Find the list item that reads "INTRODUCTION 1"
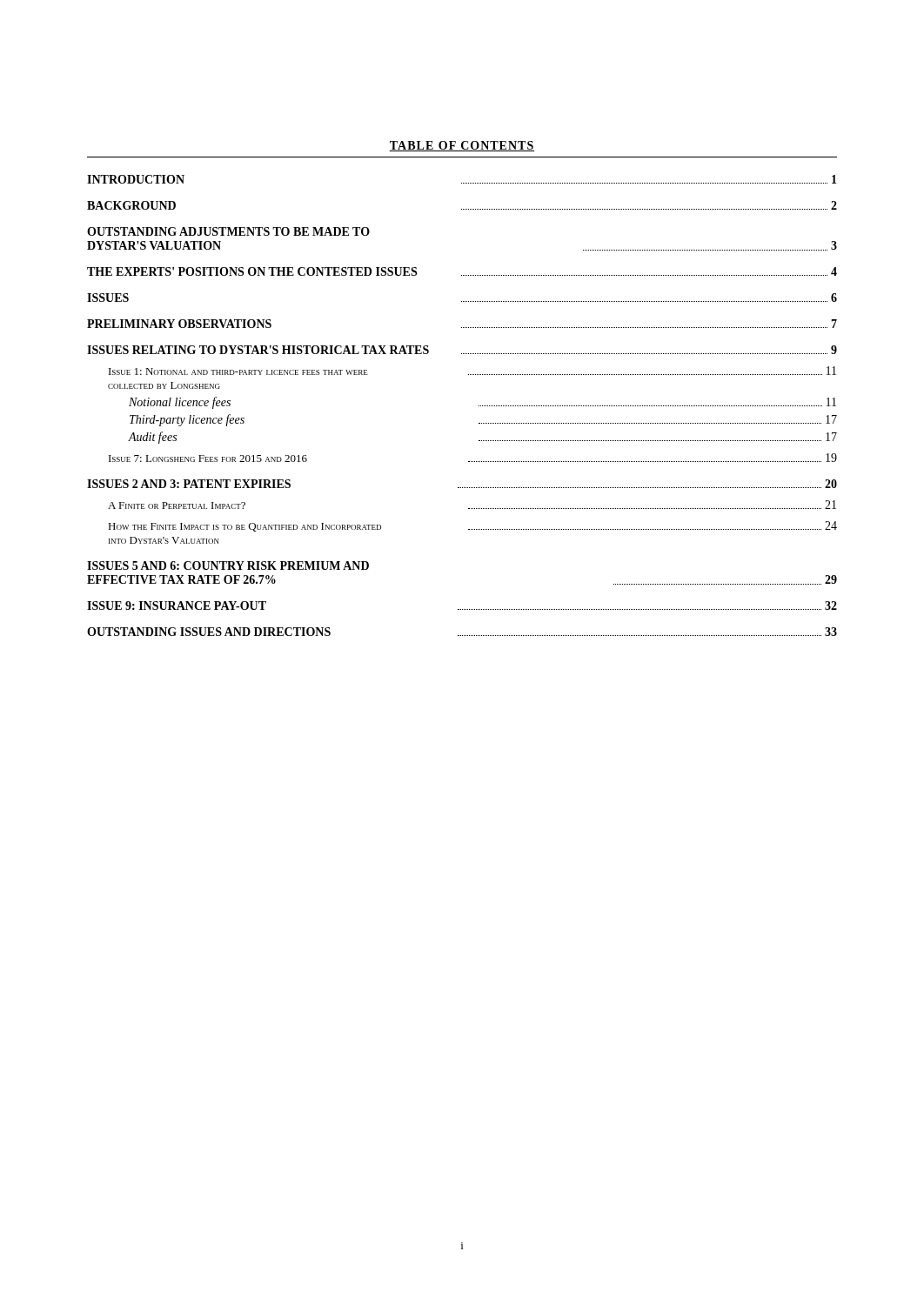924x1305 pixels. (462, 180)
